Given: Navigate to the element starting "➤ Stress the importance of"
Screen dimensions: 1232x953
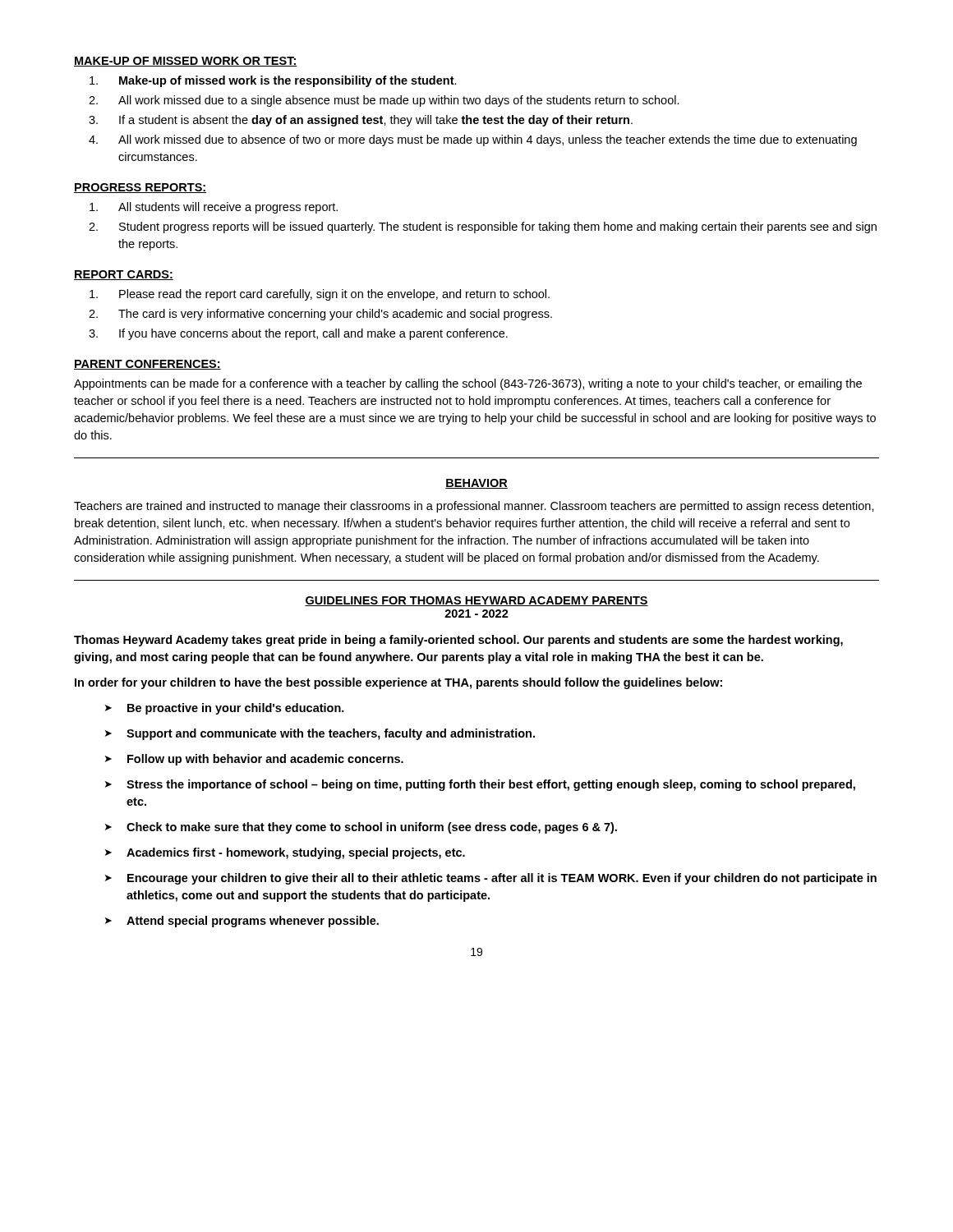Looking at the screenshot, I should tap(476, 794).
